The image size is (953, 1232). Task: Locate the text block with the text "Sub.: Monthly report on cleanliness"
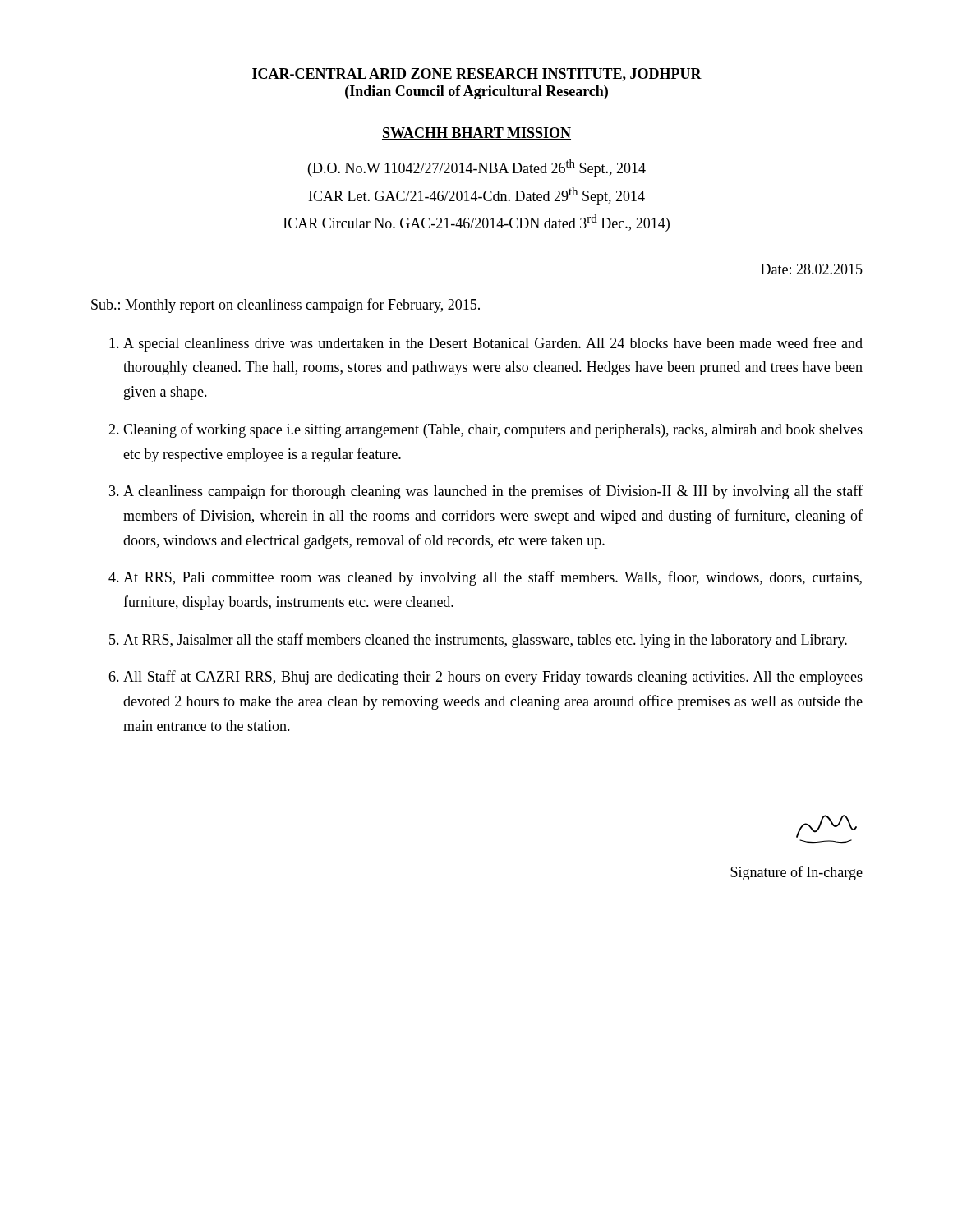click(x=286, y=305)
